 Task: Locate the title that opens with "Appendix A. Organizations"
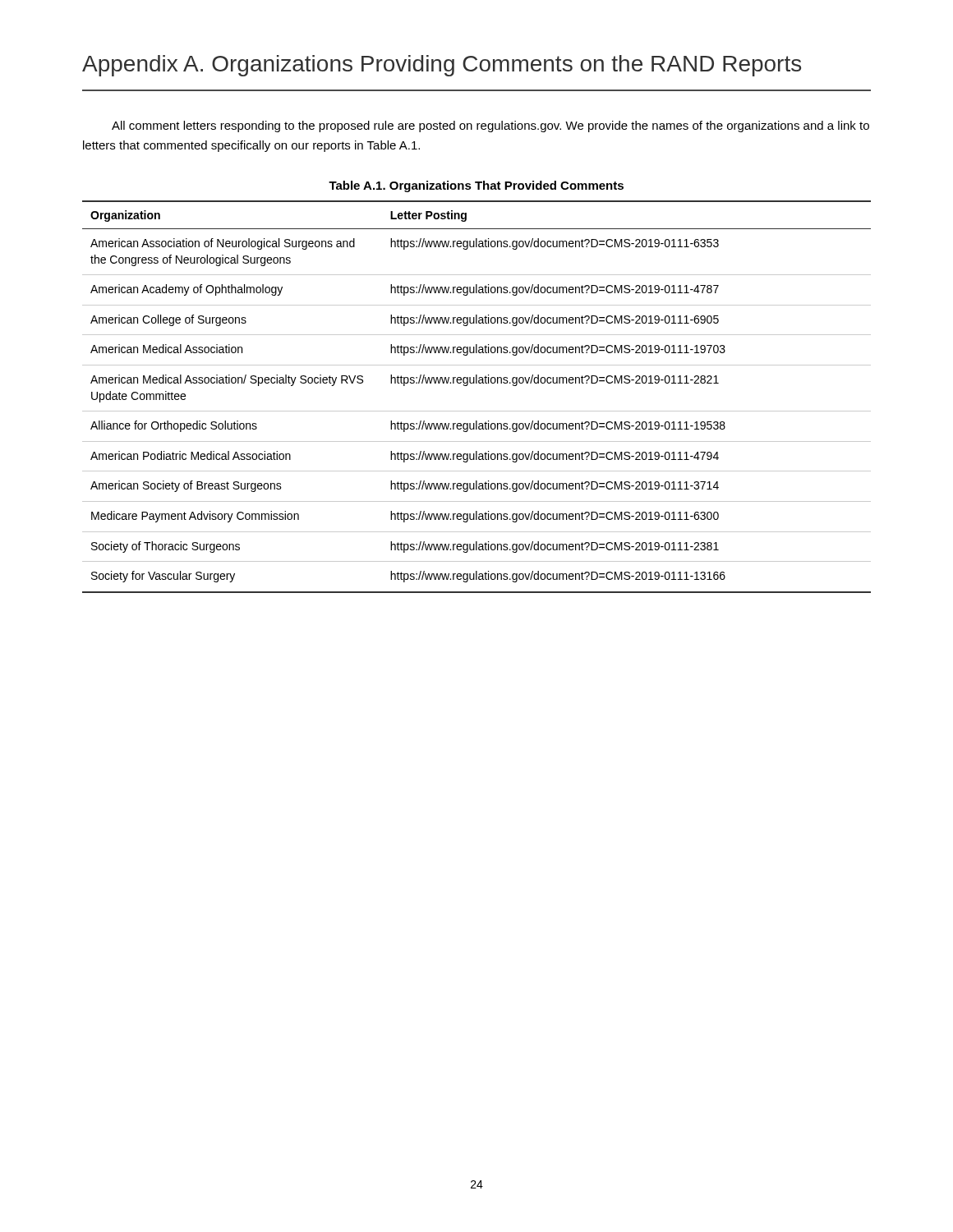pos(476,64)
